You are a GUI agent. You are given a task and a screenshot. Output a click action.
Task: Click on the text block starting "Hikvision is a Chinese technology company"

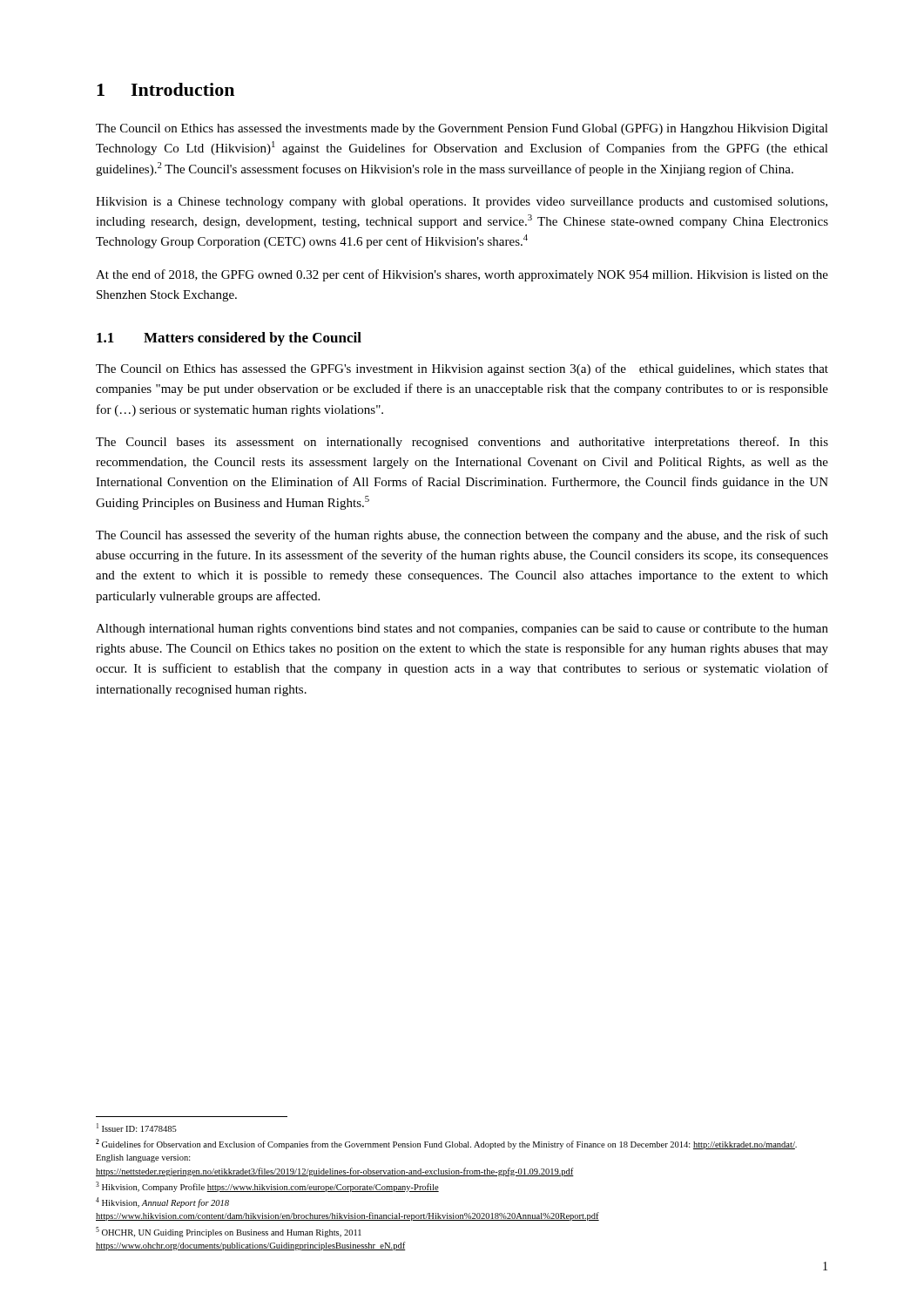(x=462, y=222)
